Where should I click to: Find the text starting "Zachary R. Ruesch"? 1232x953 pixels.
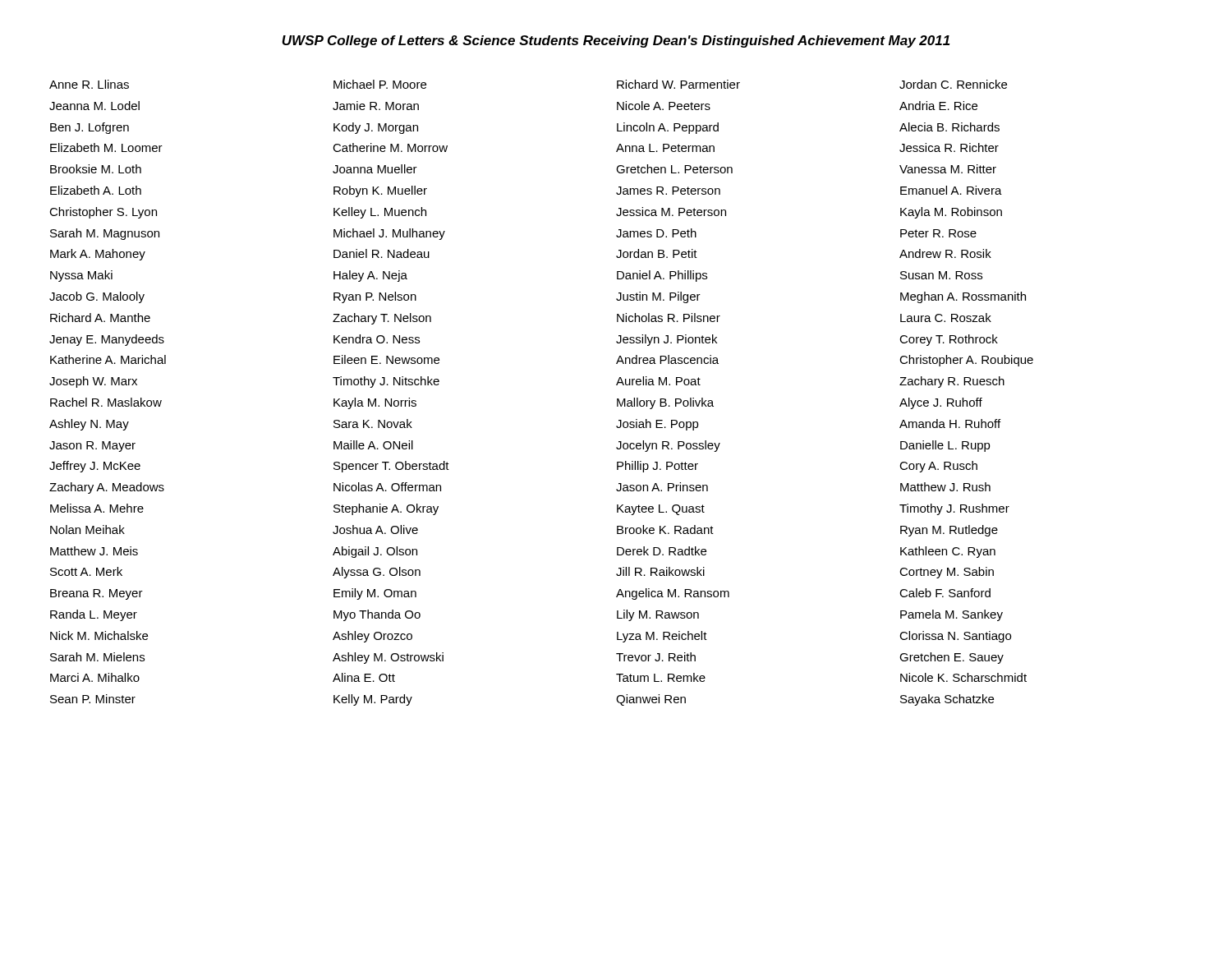[952, 381]
